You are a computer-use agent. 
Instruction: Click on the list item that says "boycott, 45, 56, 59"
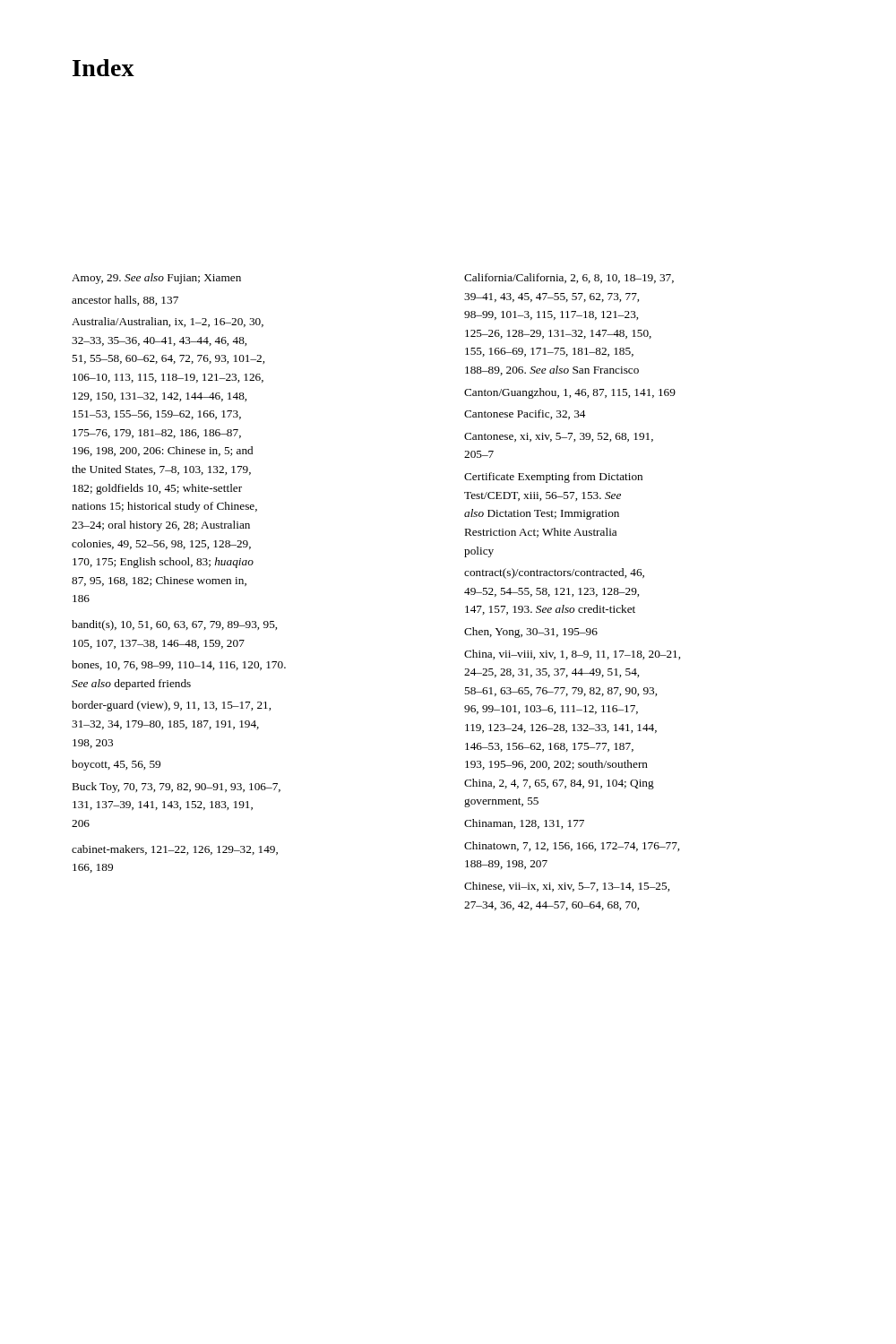tap(116, 765)
